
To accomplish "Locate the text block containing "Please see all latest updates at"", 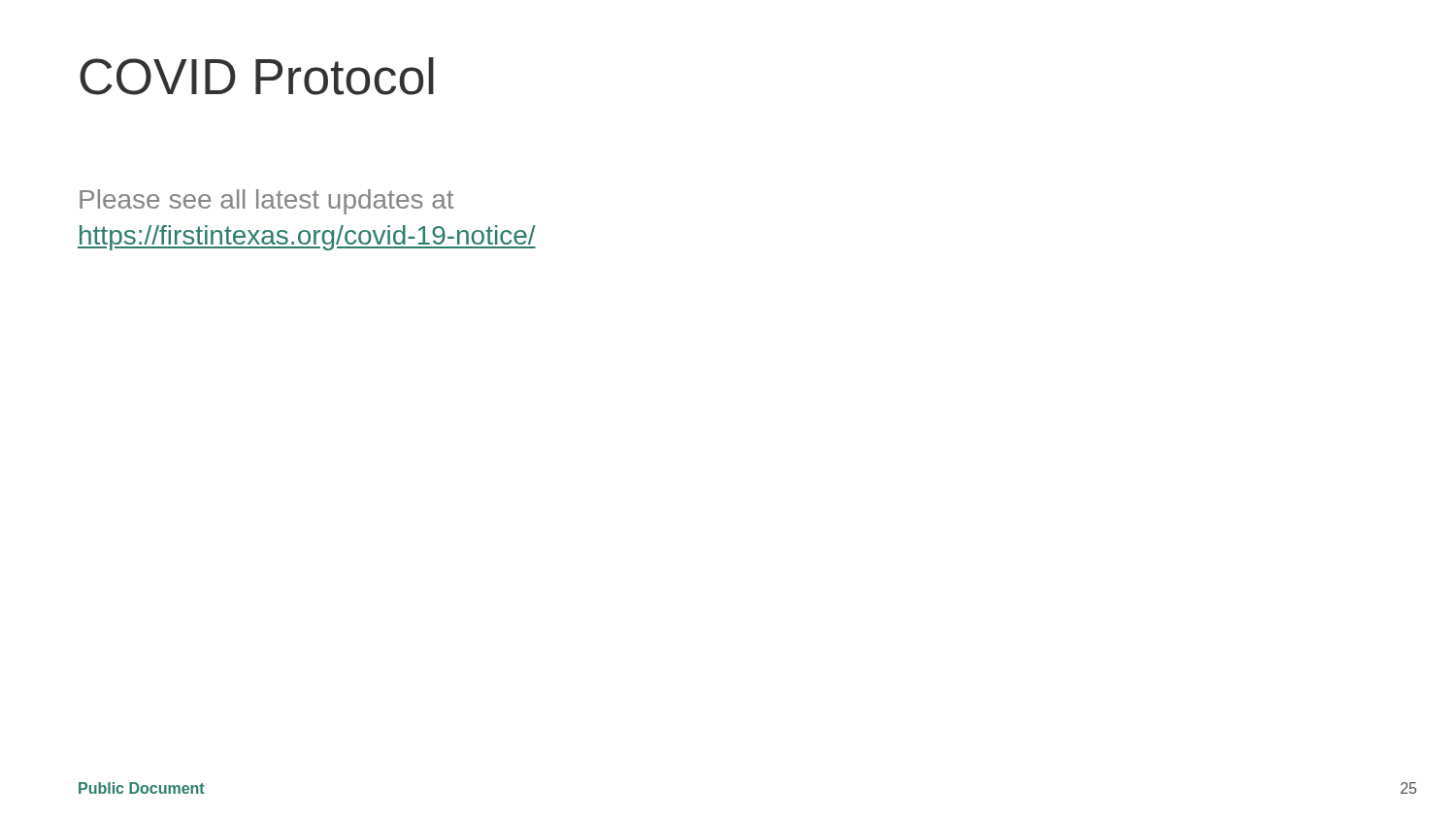I will pos(306,217).
